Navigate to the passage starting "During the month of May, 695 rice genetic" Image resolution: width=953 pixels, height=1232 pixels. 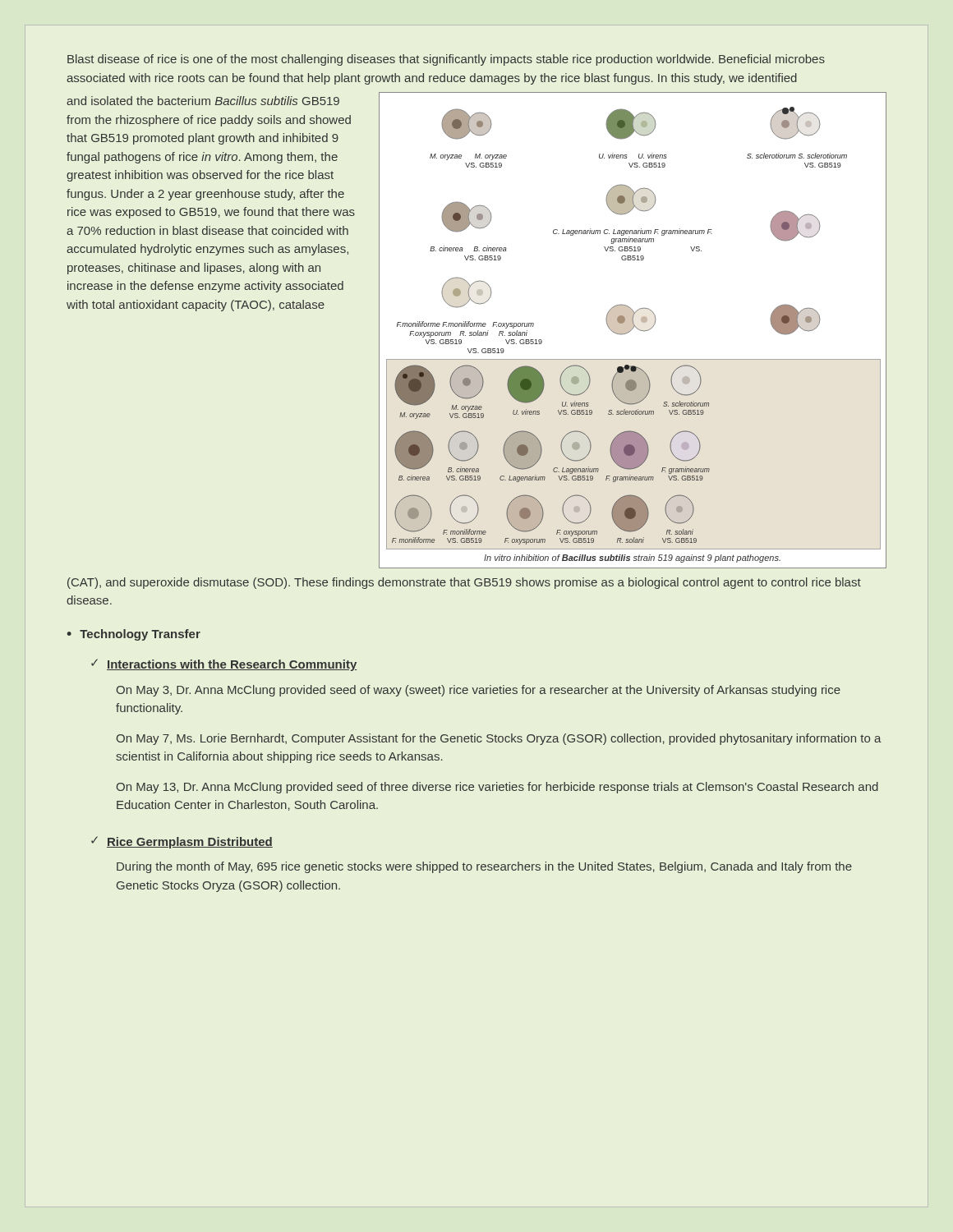coord(484,876)
